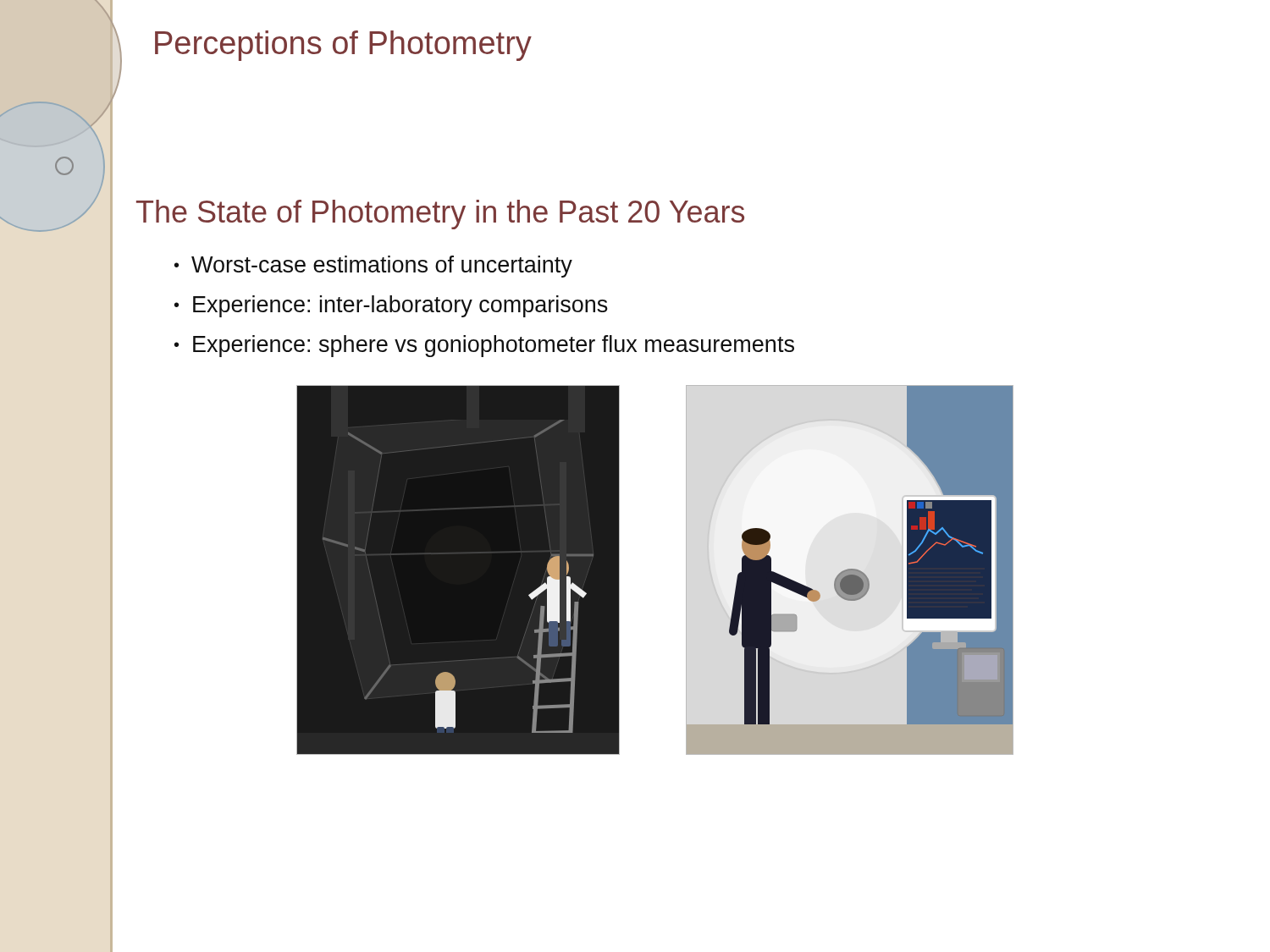Point to "• Worst-case estimations of uncertainty"
1270x952 pixels.
point(373,265)
